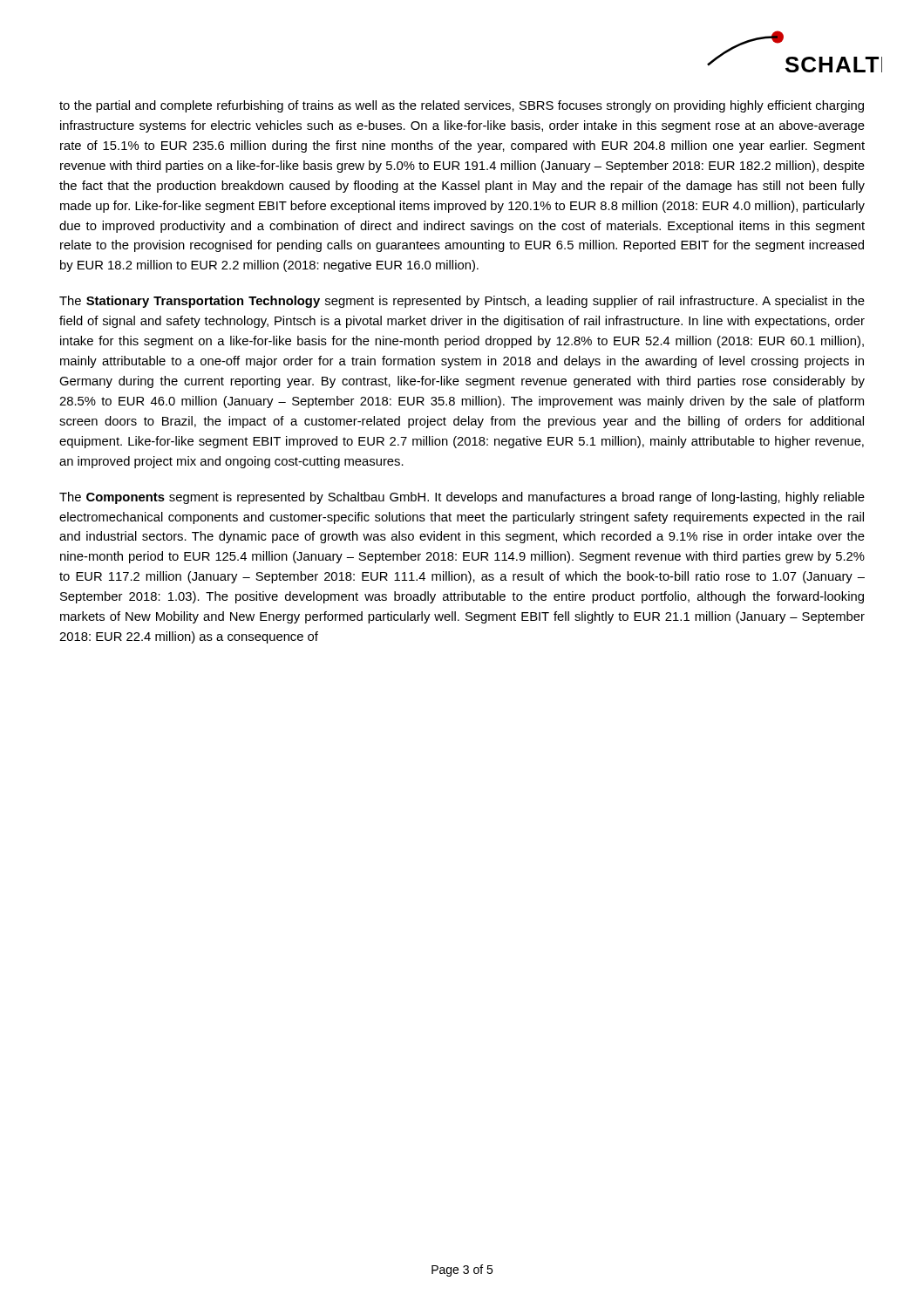Find the text block with the text "The Components segment"
Image resolution: width=924 pixels, height=1308 pixels.
(462, 567)
